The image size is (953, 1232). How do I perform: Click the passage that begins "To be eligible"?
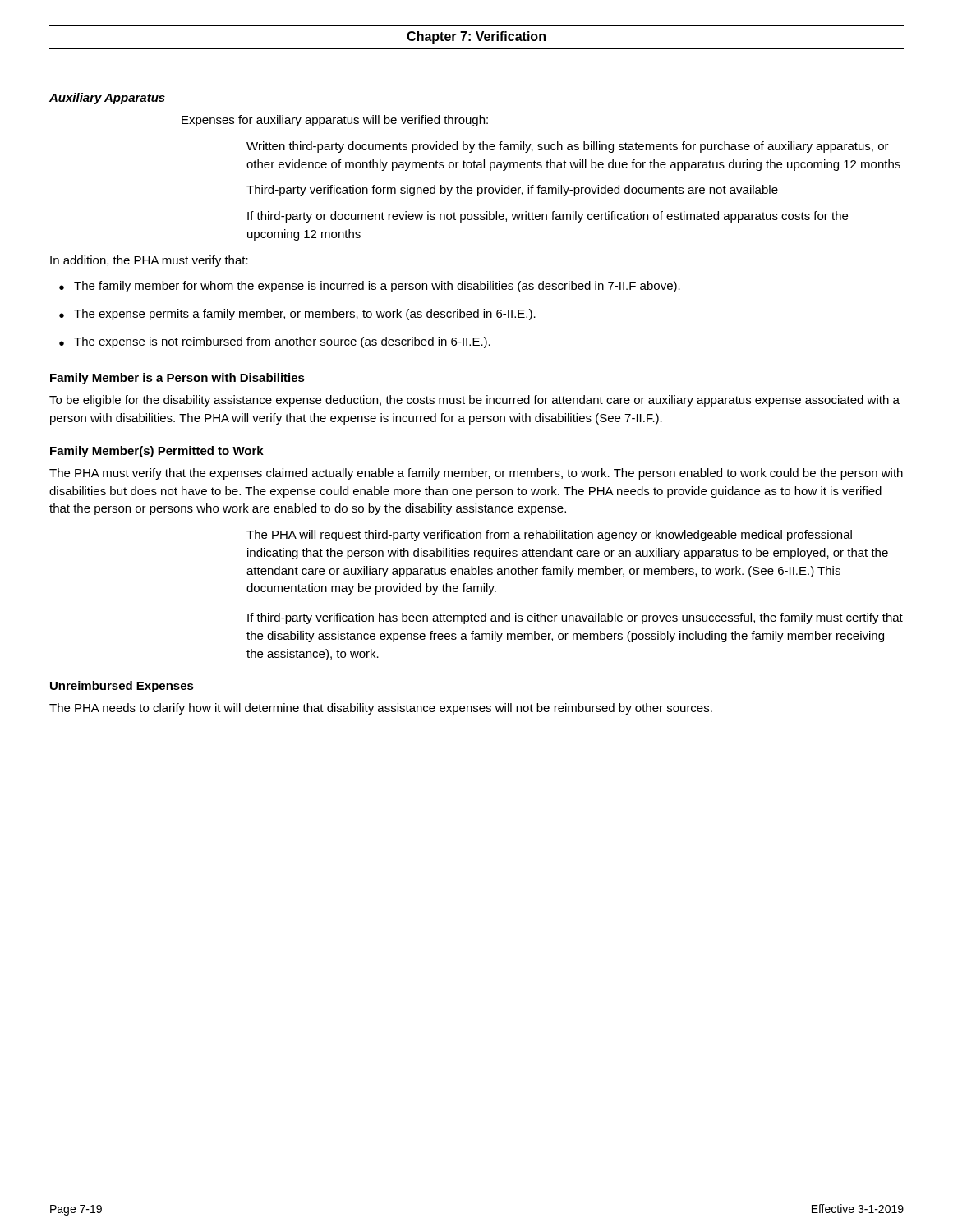474,409
